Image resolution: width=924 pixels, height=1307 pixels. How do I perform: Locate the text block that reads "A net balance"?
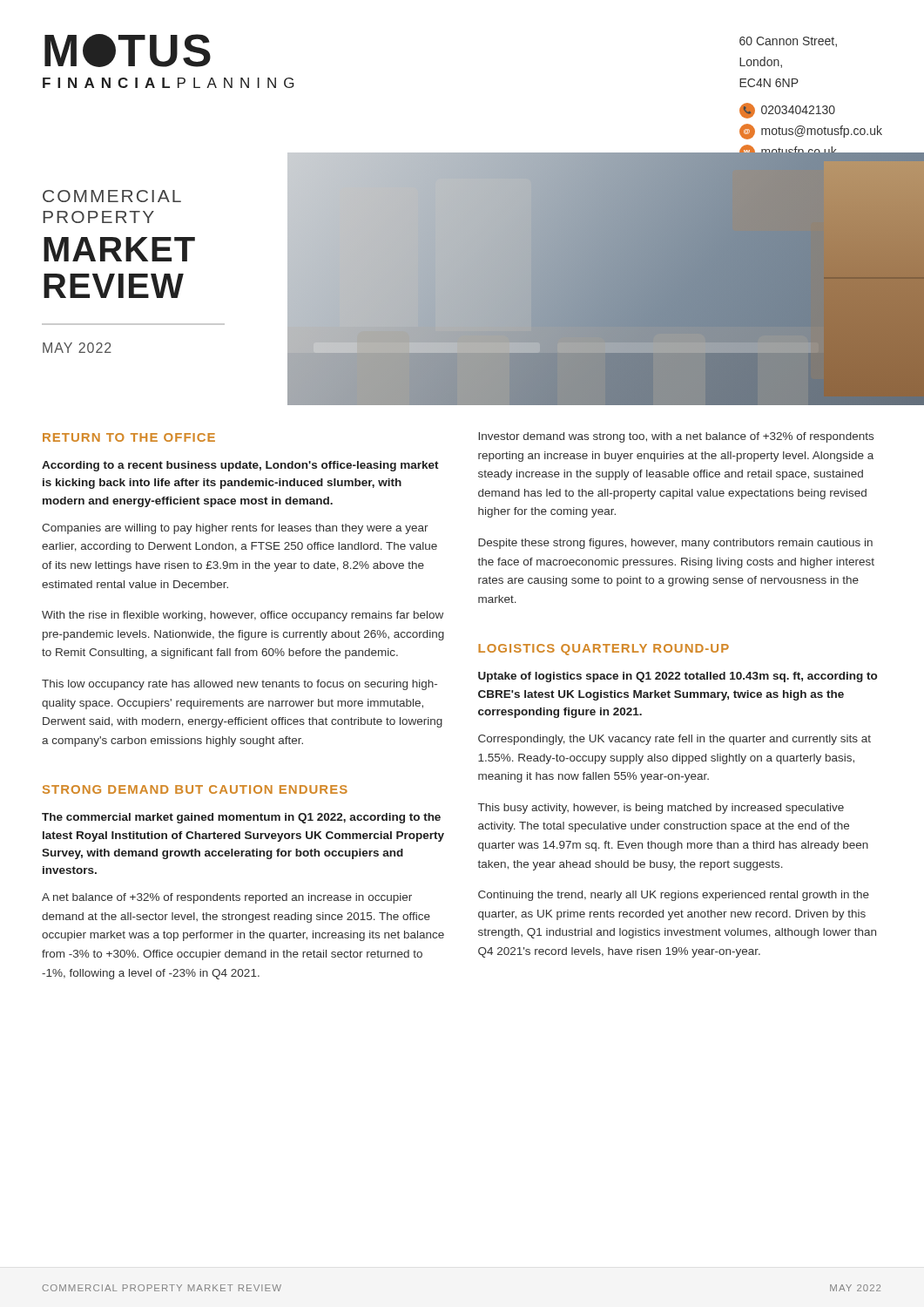point(243,935)
